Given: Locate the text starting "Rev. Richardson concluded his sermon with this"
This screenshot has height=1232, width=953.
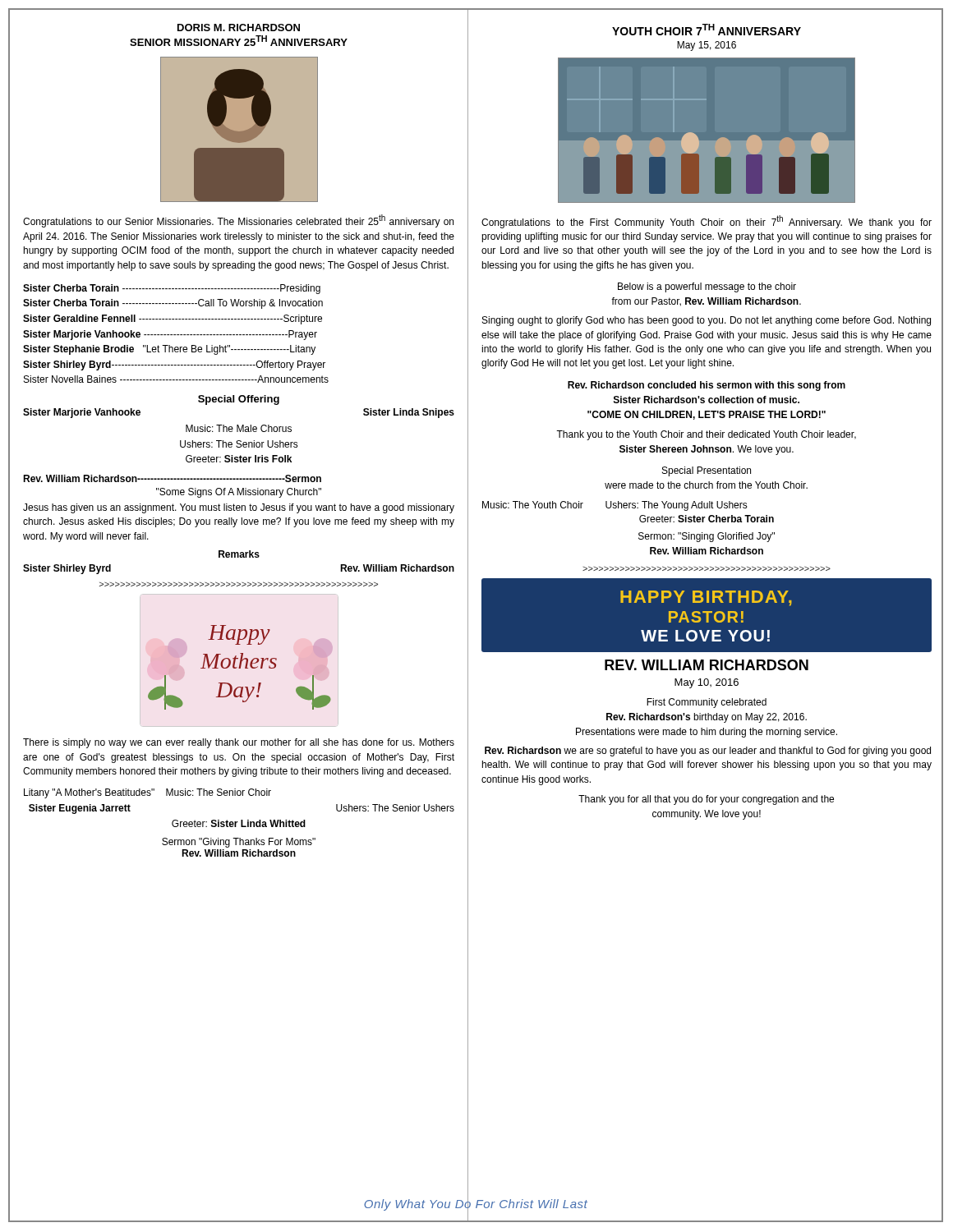Looking at the screenshot, I should coord(707,400).
